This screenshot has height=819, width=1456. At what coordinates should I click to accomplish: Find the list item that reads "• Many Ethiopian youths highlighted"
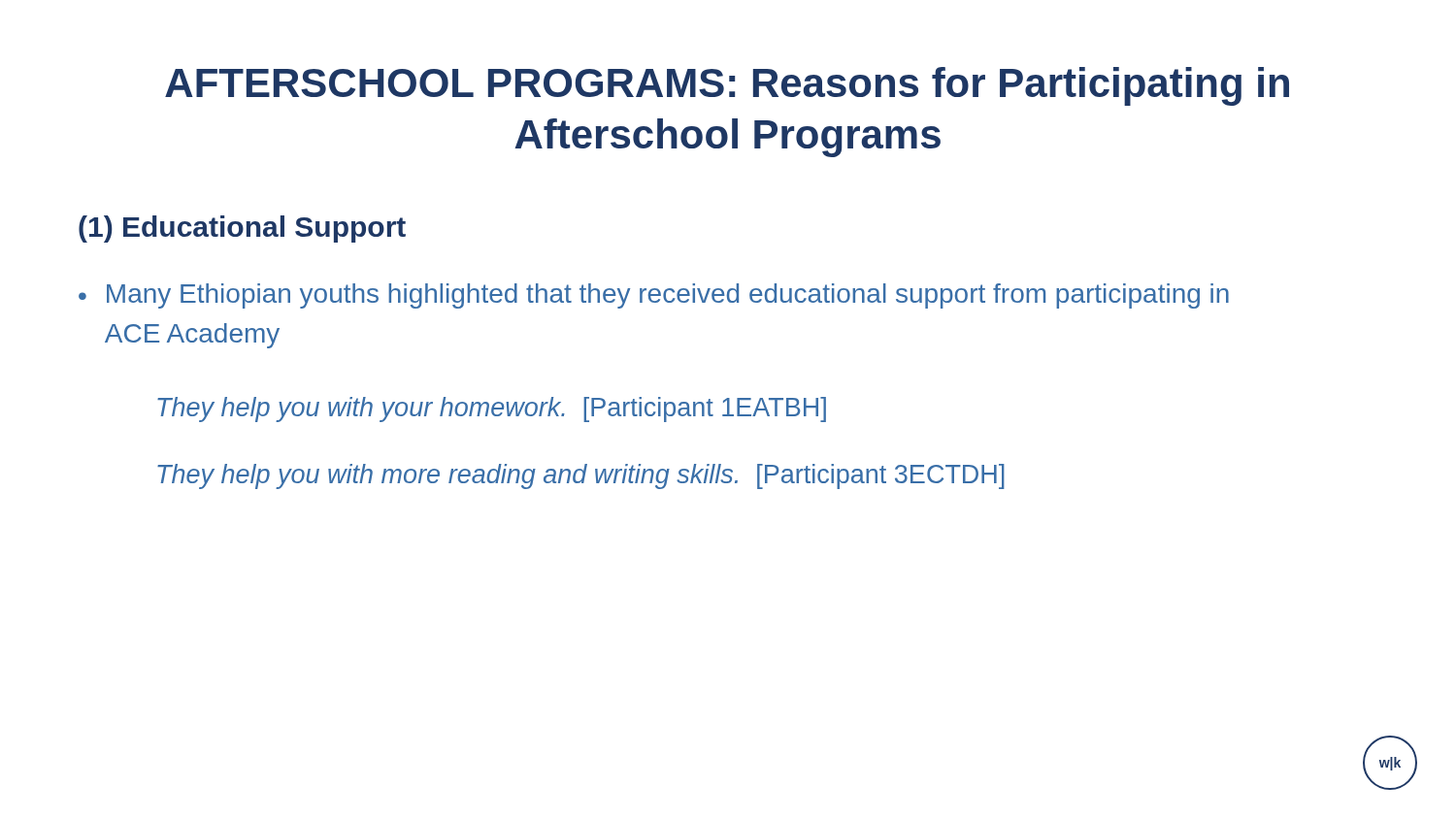pos(670,314)
